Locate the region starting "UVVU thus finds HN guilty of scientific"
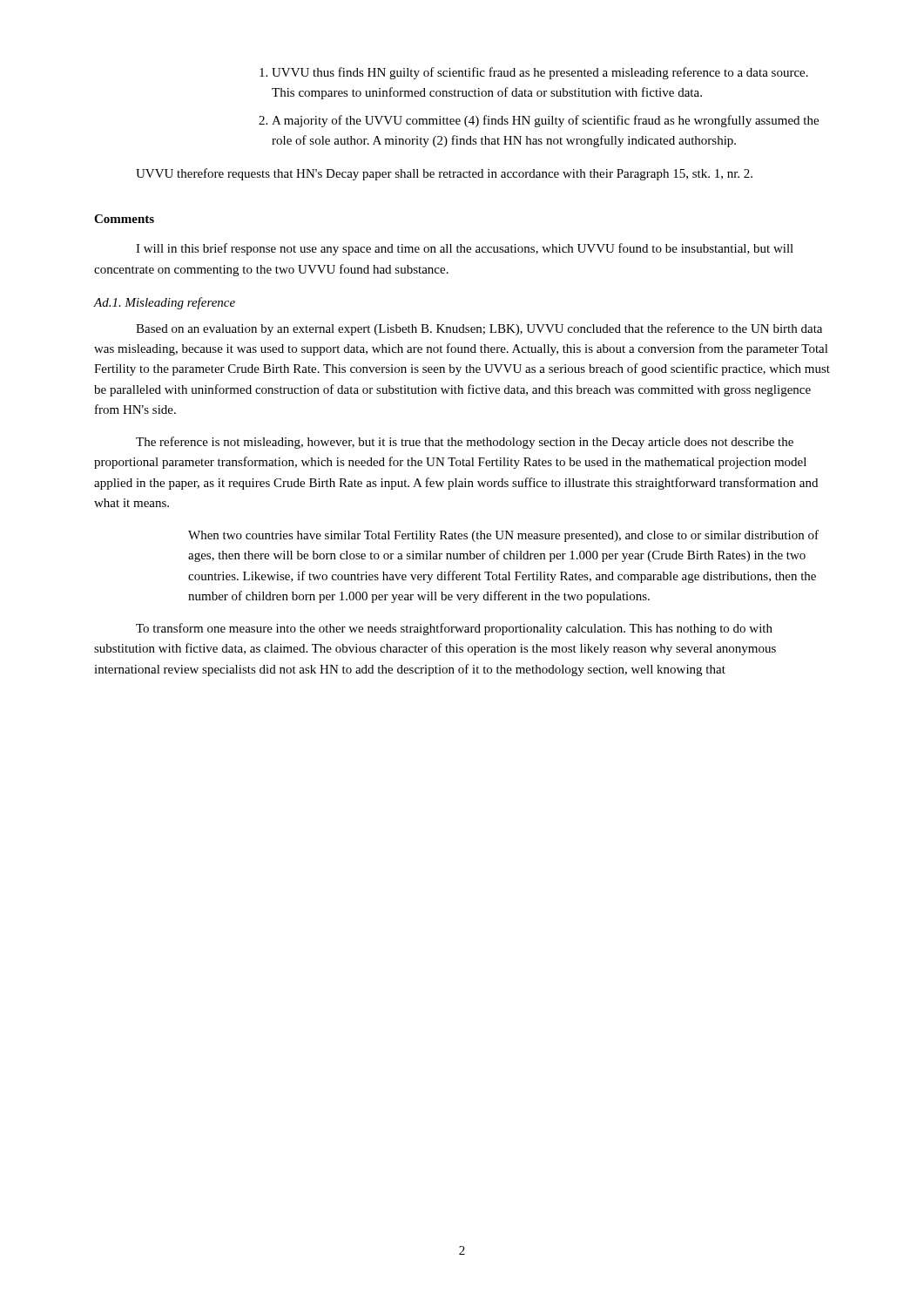 coord(540,82)
